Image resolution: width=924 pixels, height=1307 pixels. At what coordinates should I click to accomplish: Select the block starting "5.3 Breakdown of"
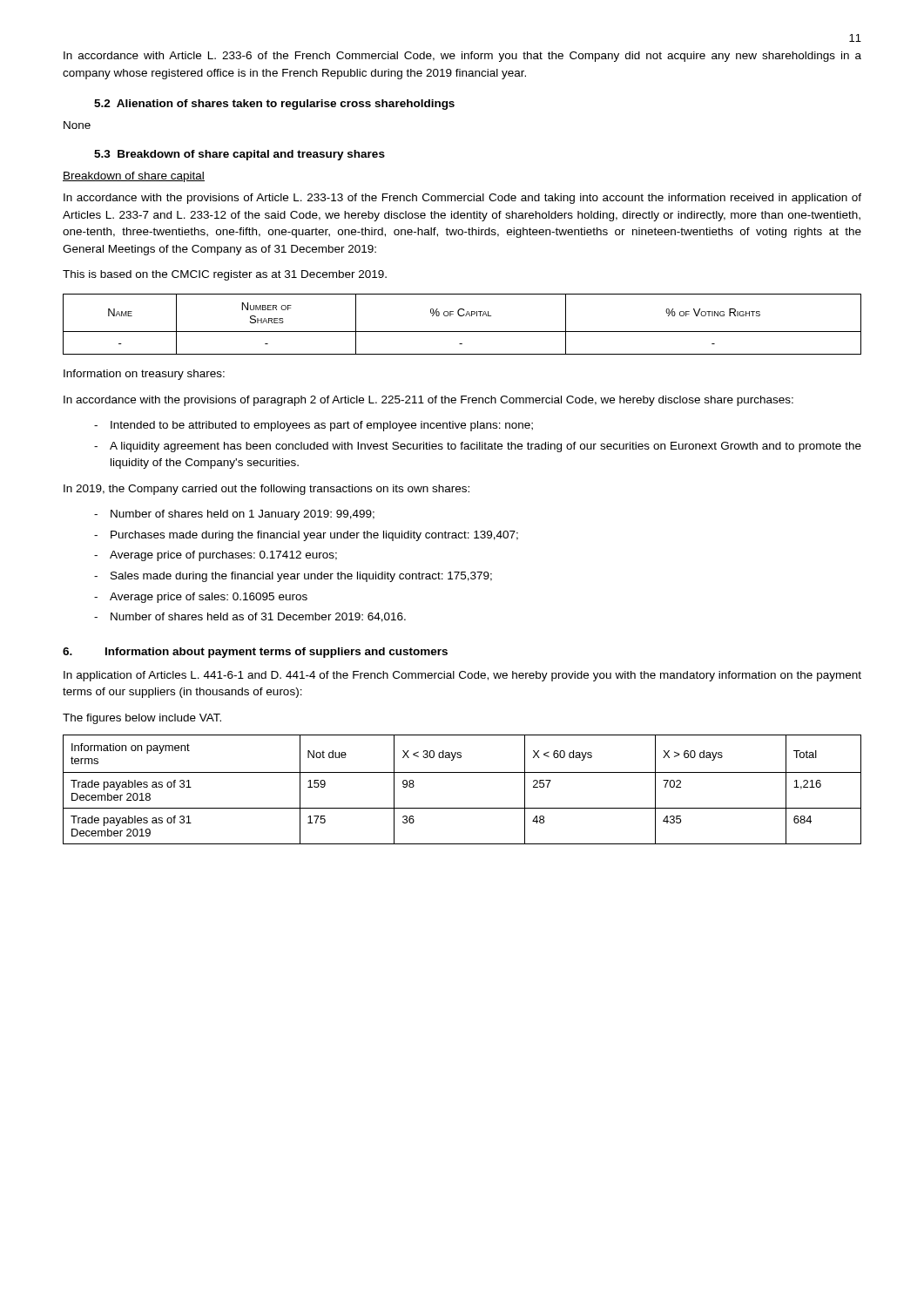239,154
